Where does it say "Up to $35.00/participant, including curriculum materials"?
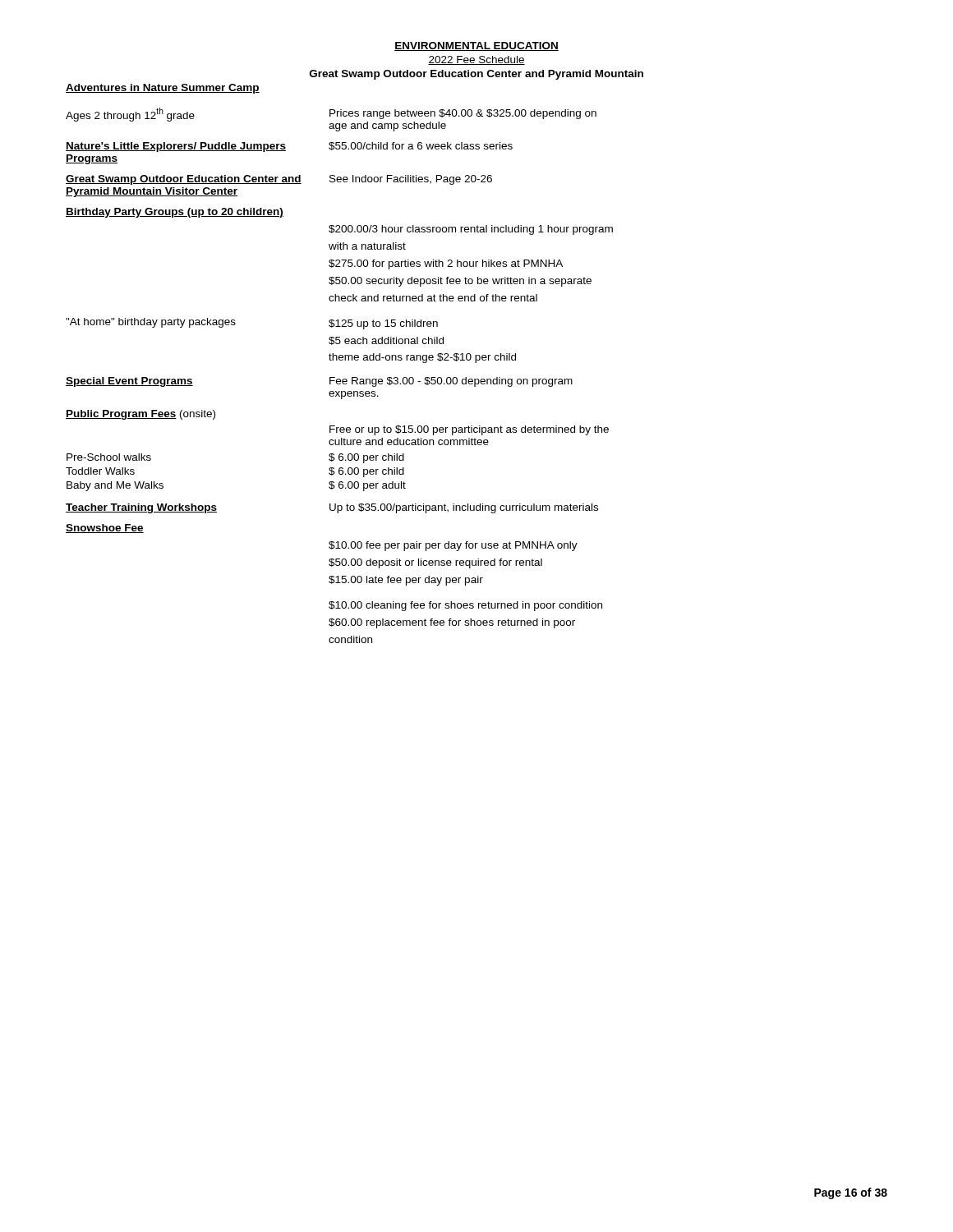The image size is (953, 1232). click(x=464, y=507)
